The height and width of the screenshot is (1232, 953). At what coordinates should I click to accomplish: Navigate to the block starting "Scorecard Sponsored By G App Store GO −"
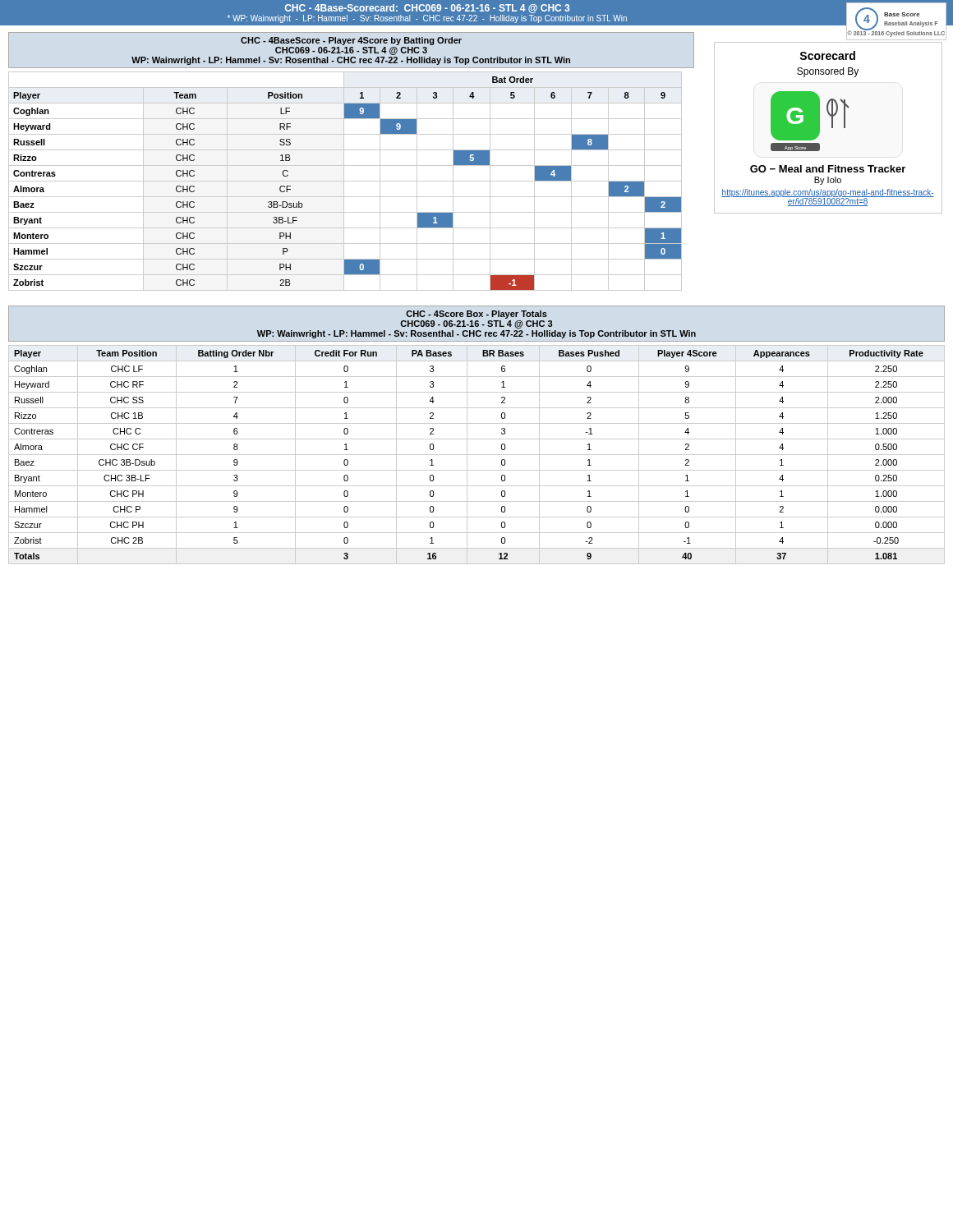click(x=828, y=128)
